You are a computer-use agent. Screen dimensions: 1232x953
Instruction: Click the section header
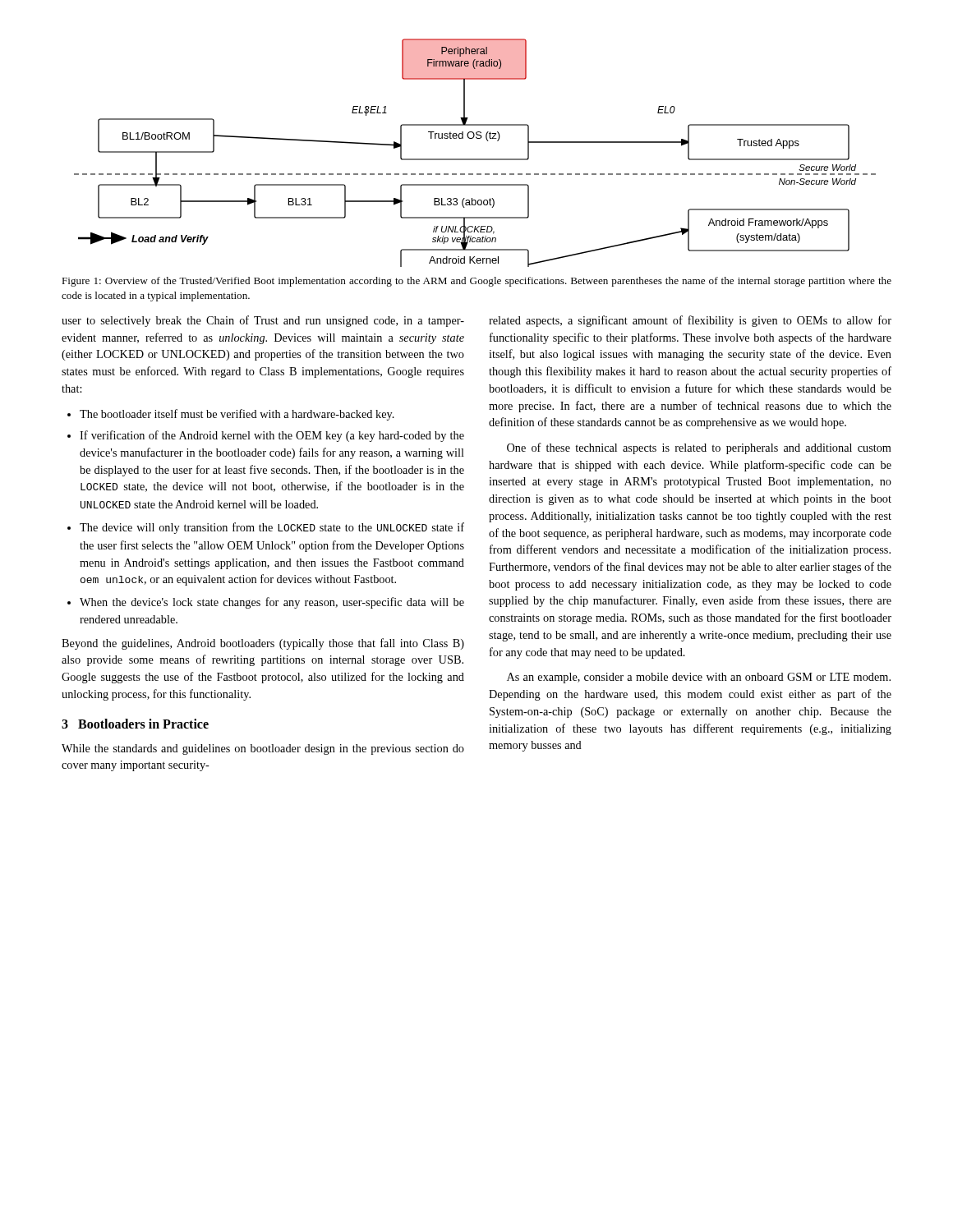[135, 724]
